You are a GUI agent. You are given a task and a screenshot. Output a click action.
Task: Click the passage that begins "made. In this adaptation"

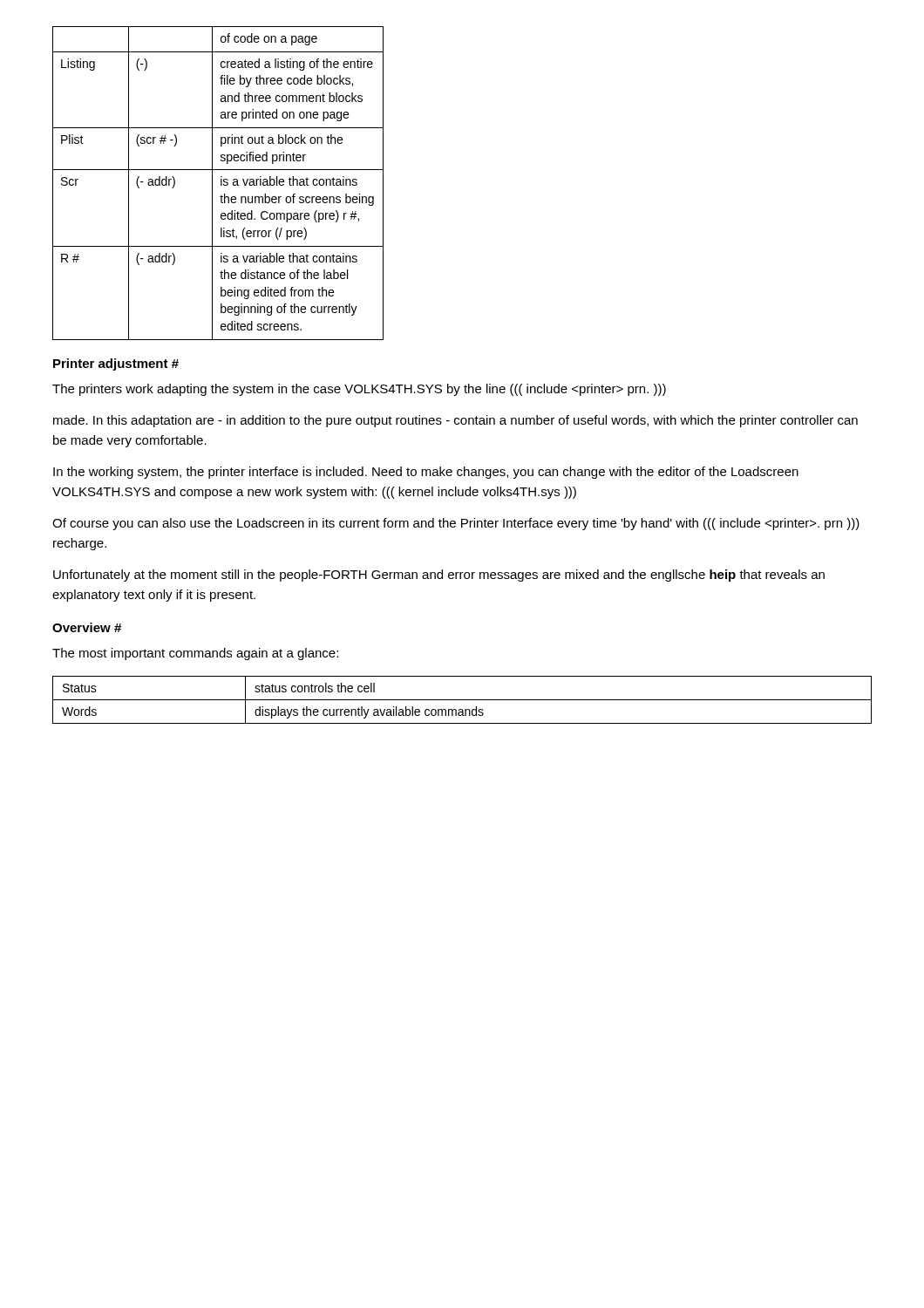click(x=455, y=430)
